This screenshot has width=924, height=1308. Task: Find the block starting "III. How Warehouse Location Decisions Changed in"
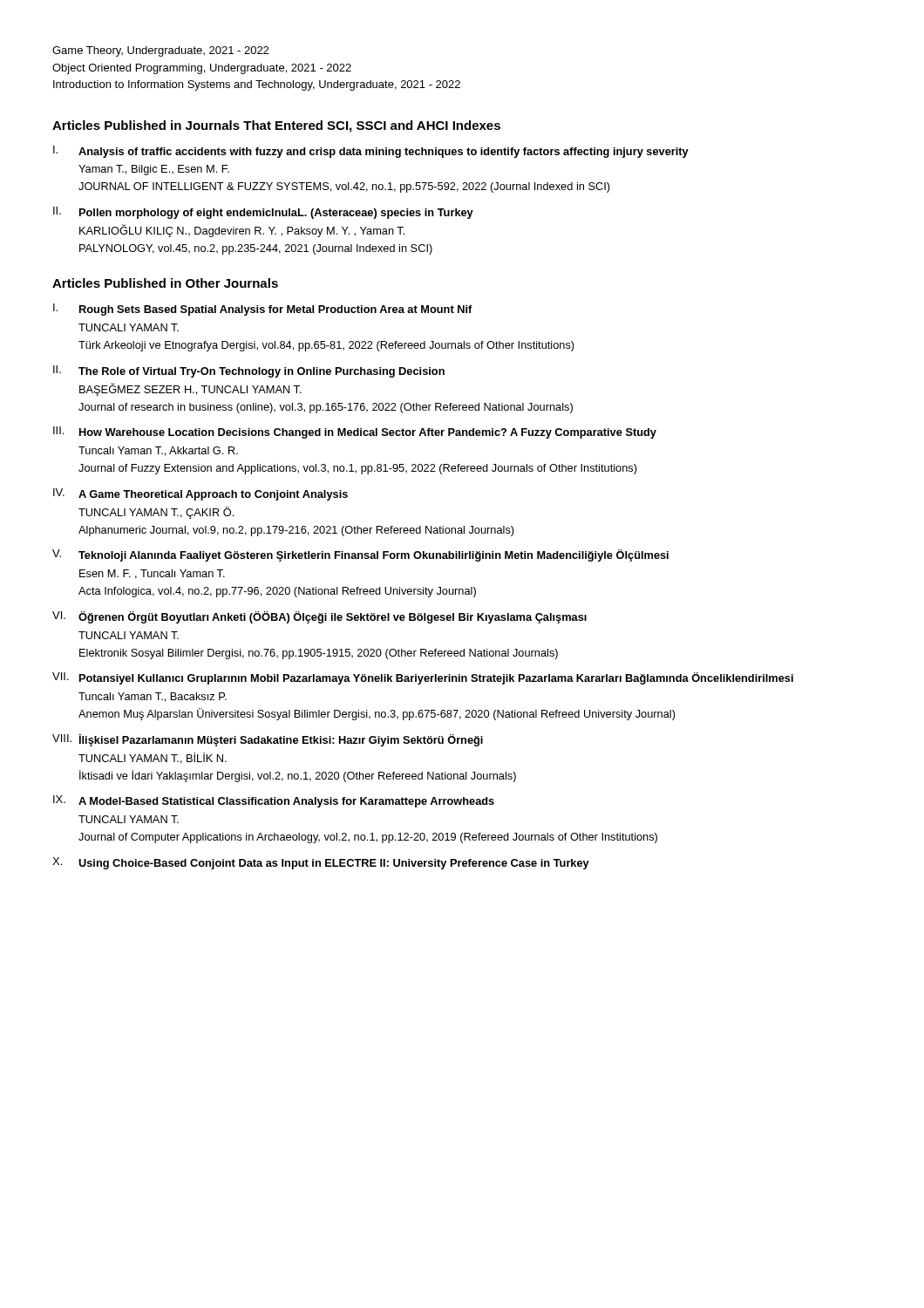click(355, 433)
